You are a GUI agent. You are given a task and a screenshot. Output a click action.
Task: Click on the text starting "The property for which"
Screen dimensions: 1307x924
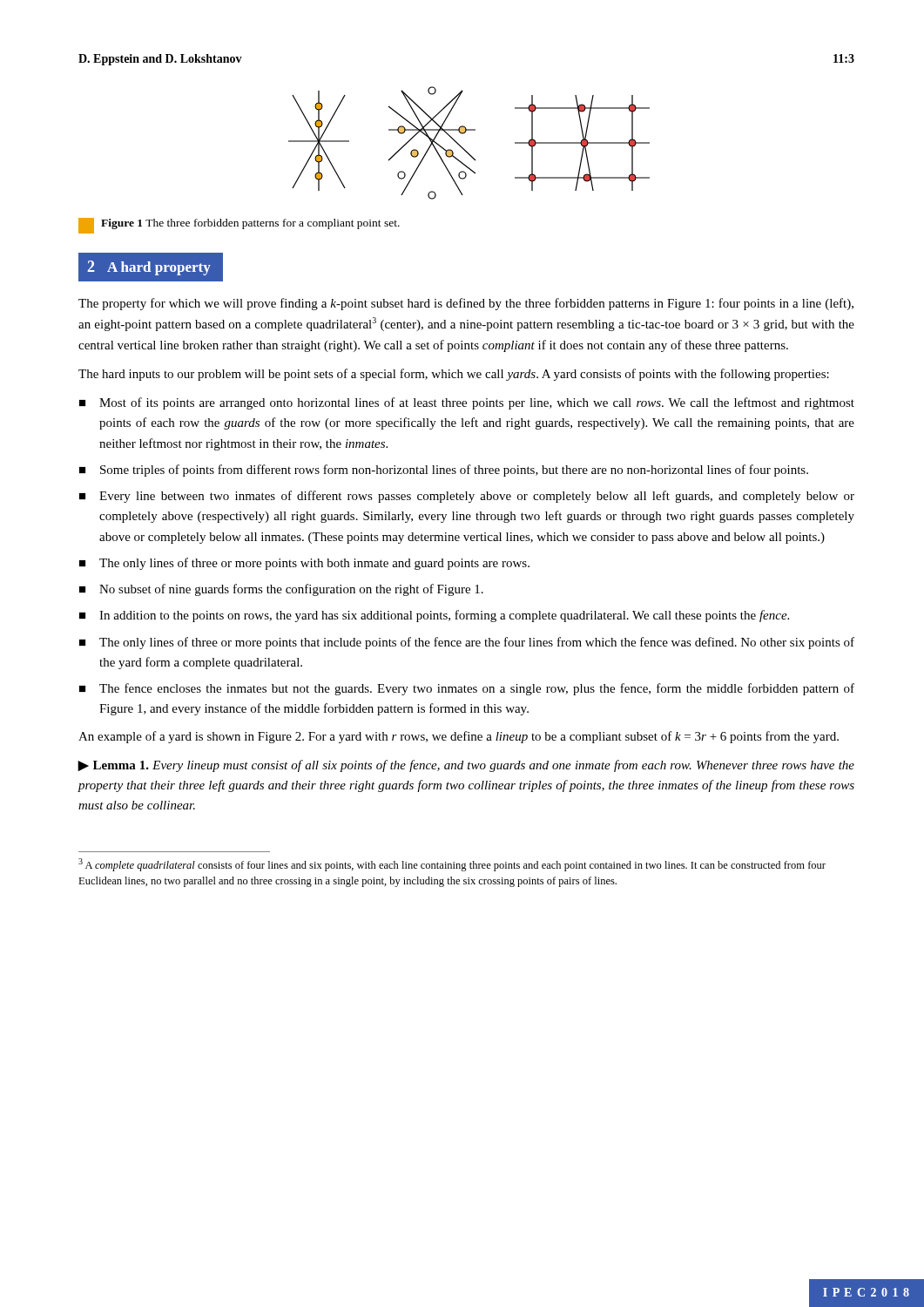[x=466, y=324]
